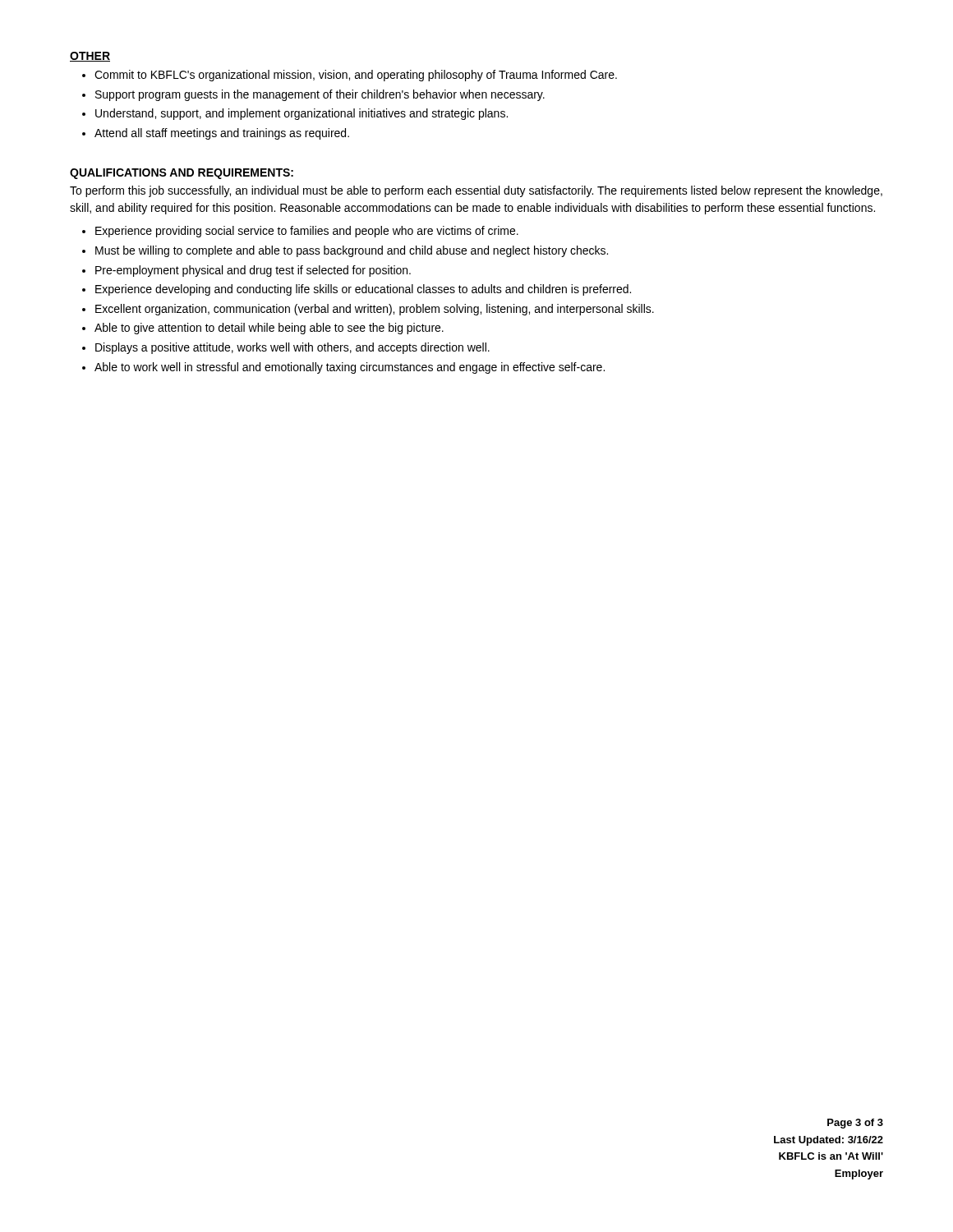Where is the passage that starts "Excellent organization, communication (verbal"?
Viewport: 953px width, 1232px height.
coord(374,309)
